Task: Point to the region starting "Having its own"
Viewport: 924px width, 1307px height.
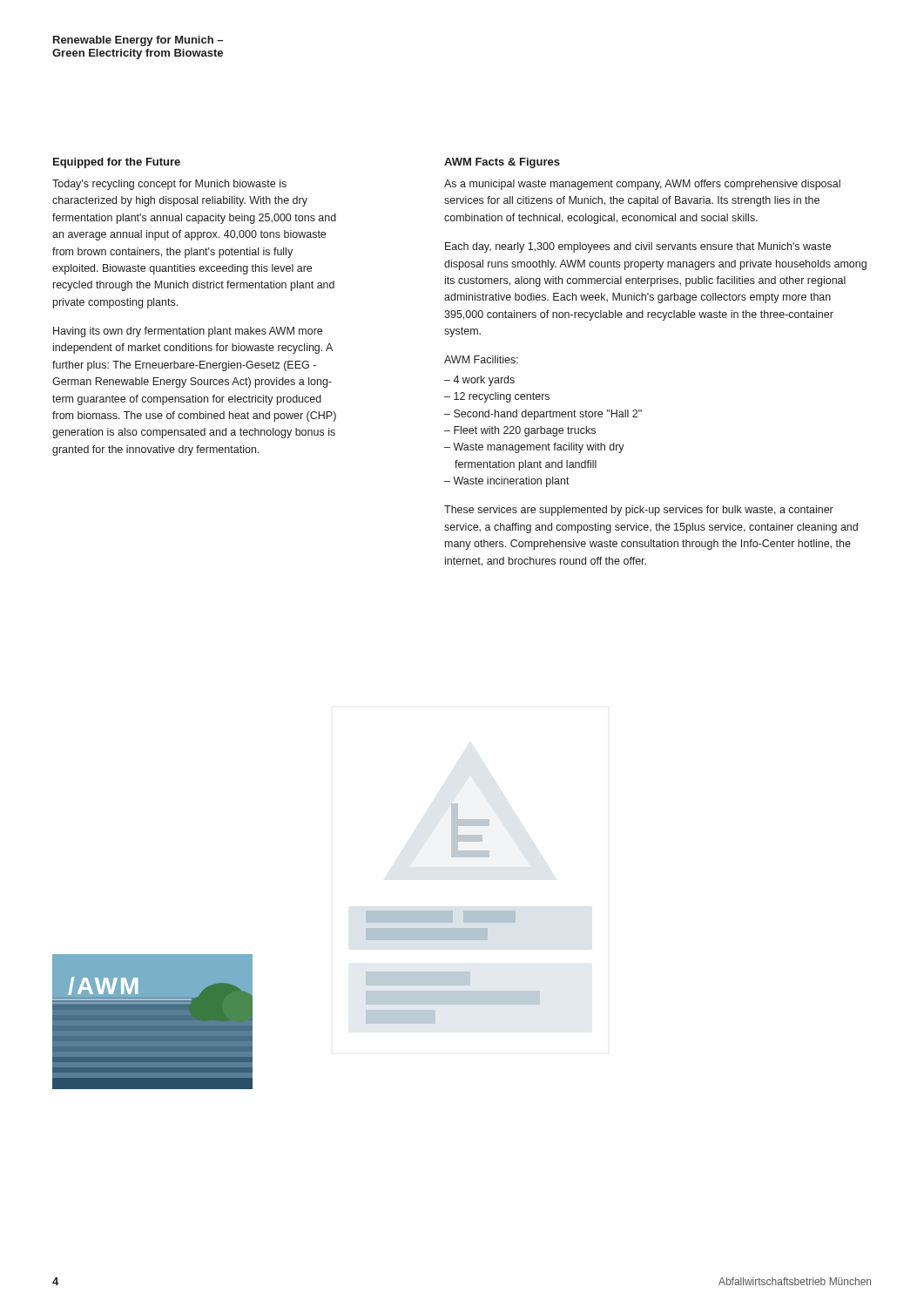Action: click(x=194, y=390)
